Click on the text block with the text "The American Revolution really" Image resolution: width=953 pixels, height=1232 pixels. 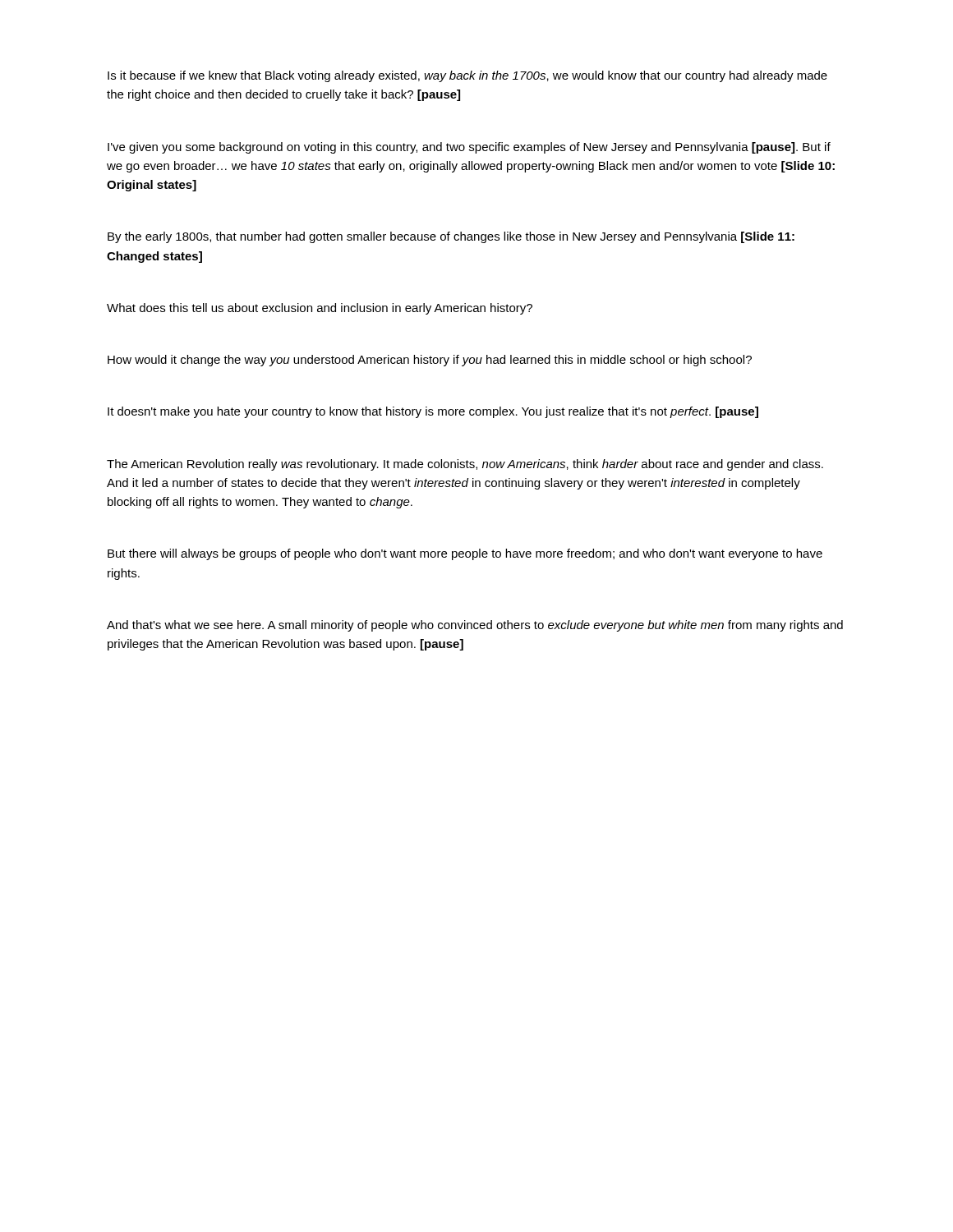pyautogui.click(x=465, y=482)
